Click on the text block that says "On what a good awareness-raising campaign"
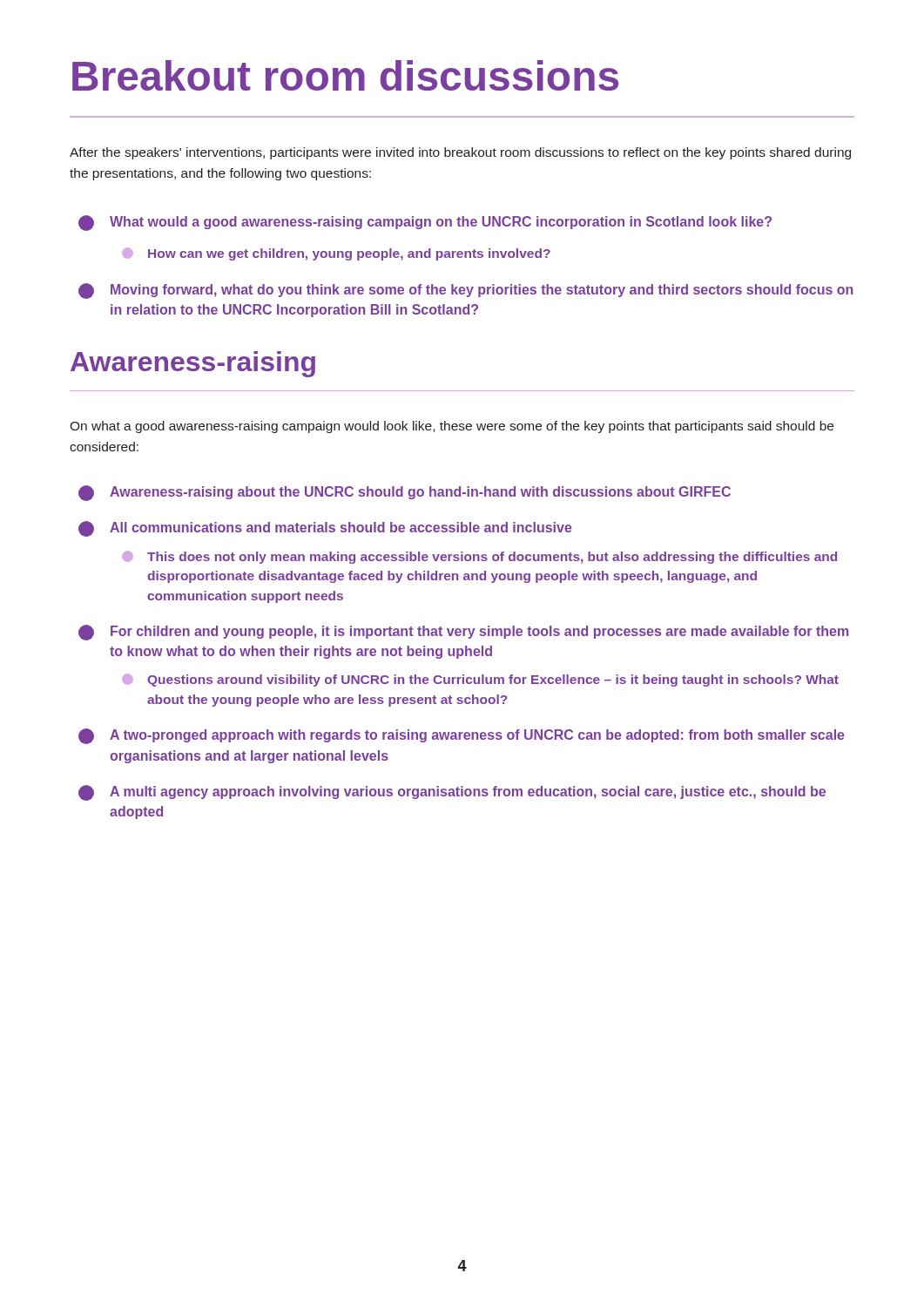The image size is (924, 1307). pos(462,437)
